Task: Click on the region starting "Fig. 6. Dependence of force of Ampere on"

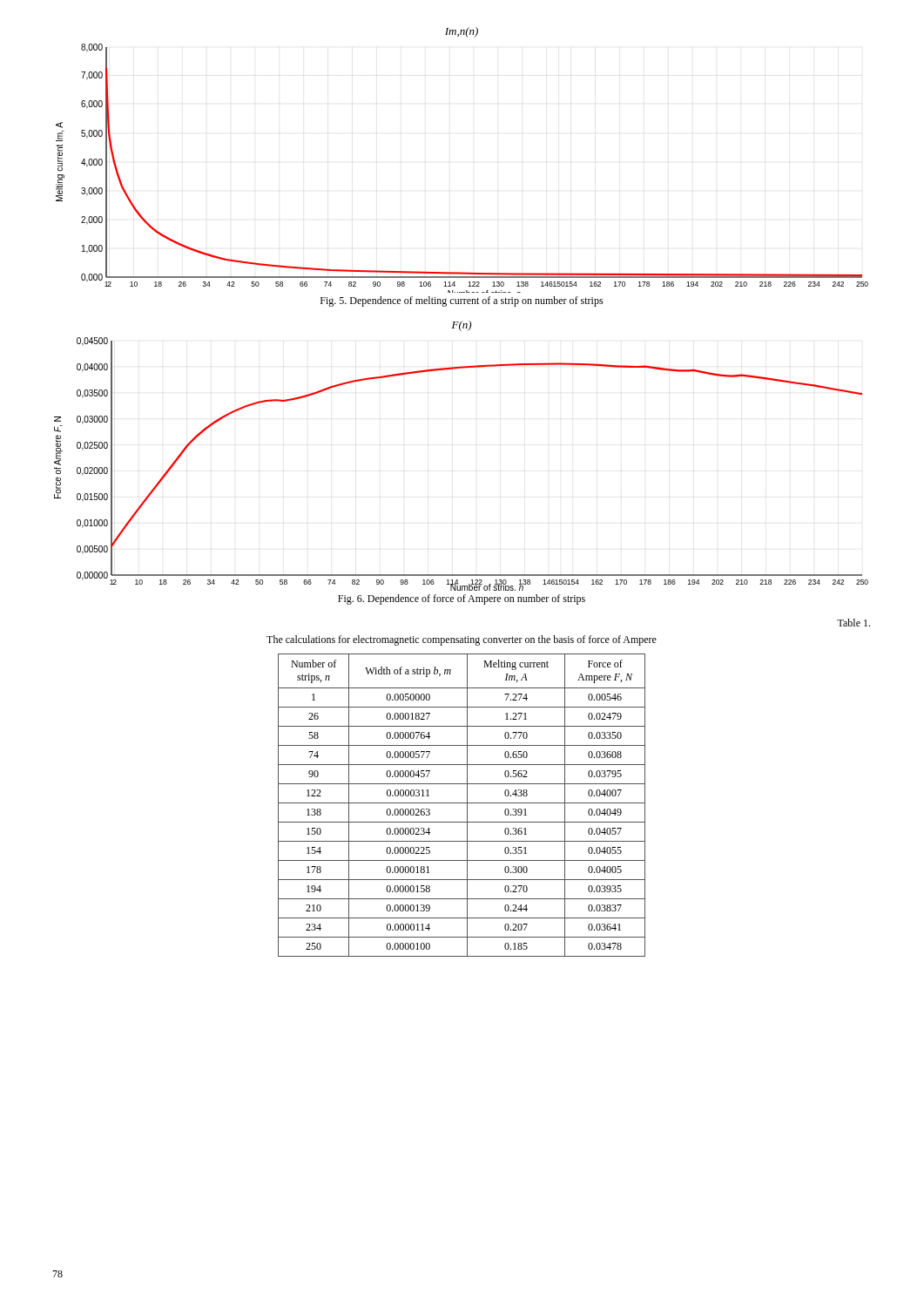Action: point(462,599)
